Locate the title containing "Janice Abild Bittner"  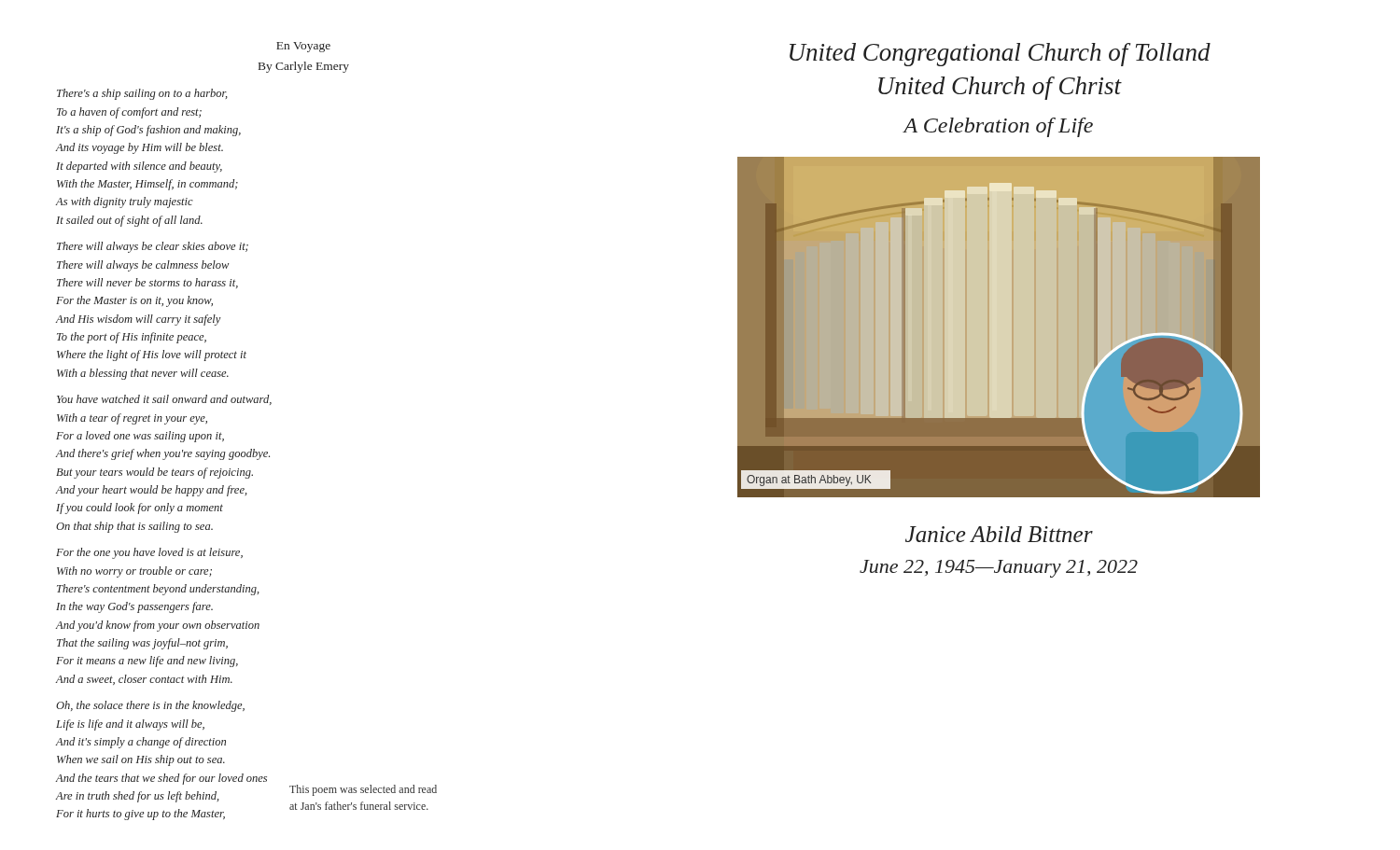[x=999, y=534]
